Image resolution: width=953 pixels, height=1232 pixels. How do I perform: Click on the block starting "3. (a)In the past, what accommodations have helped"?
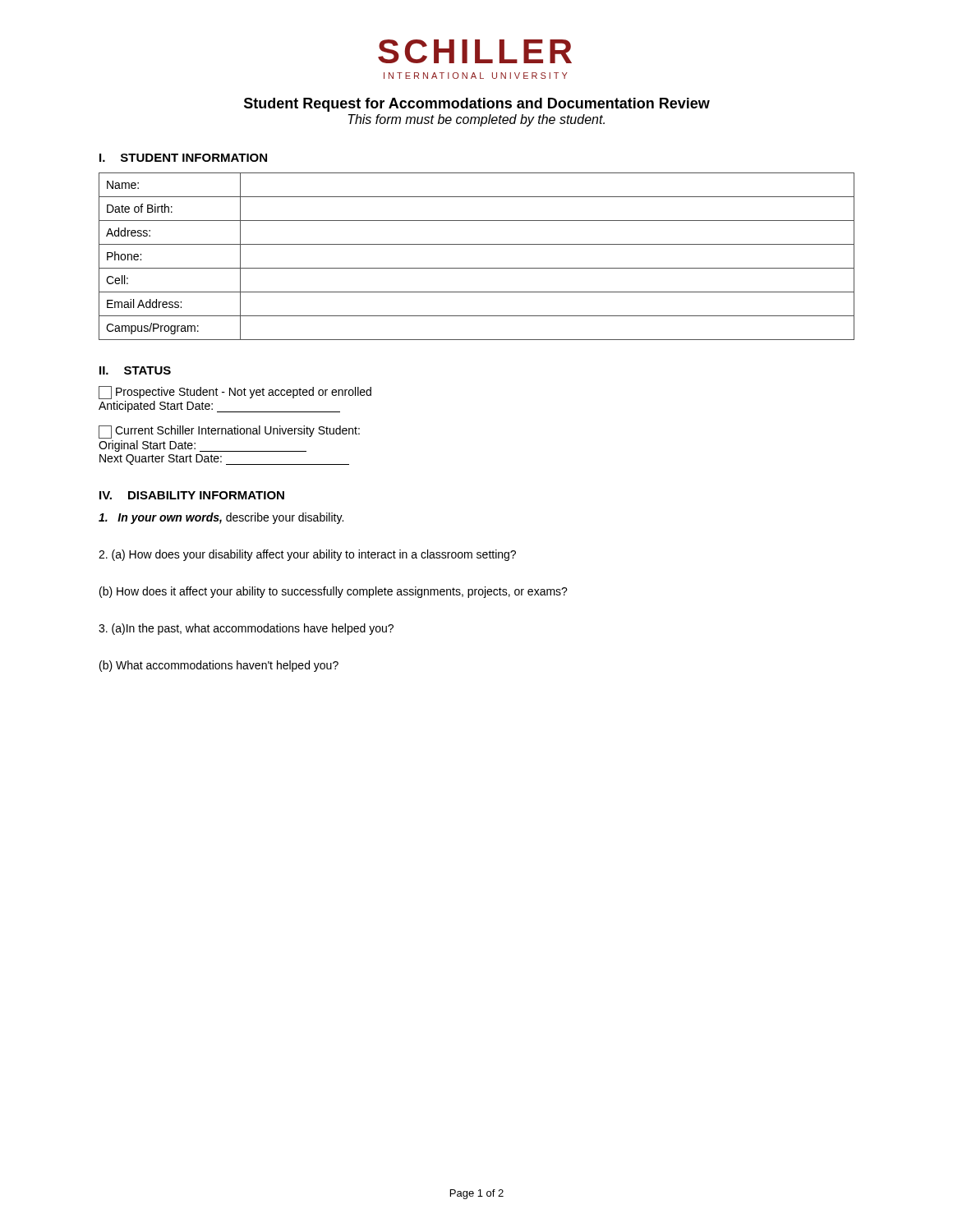coord(246,628)
